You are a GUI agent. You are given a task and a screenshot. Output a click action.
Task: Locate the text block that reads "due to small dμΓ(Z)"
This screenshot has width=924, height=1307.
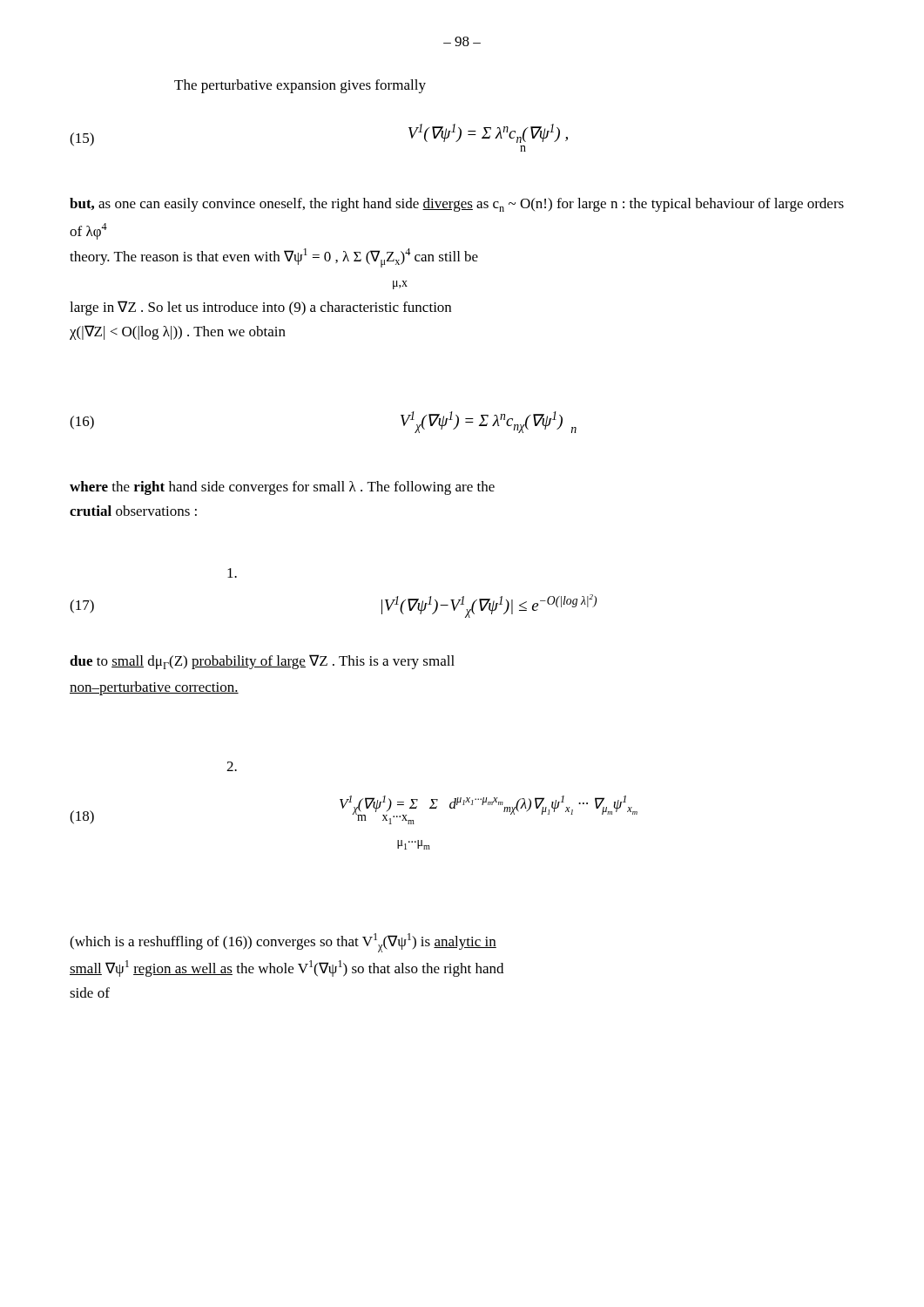tap(262, 674)
